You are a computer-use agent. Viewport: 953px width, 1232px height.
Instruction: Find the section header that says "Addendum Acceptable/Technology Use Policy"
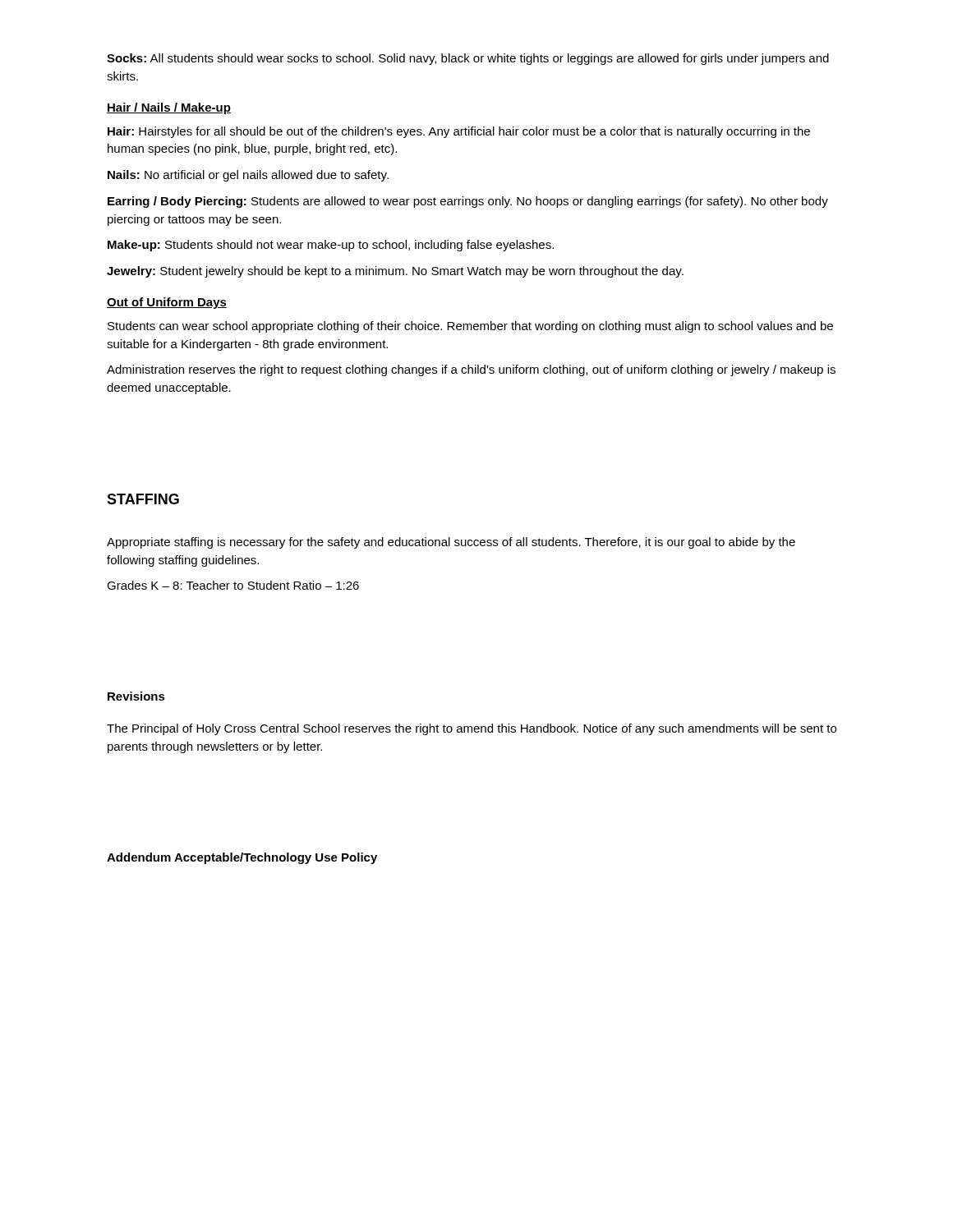tap(242, 857)
